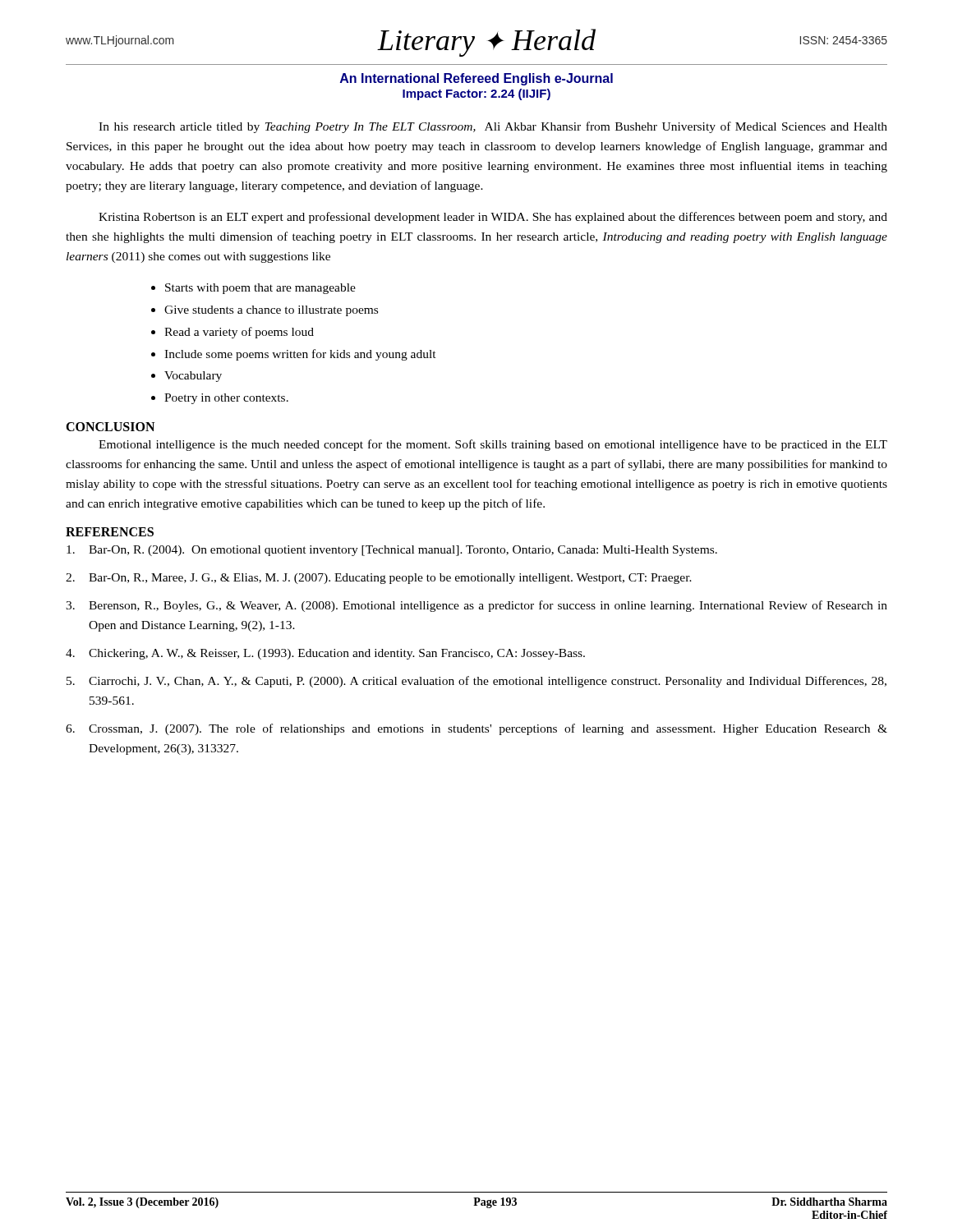Click the passage that begins "3. Berenson, R., Boyles, G.,"

[476, 614]
